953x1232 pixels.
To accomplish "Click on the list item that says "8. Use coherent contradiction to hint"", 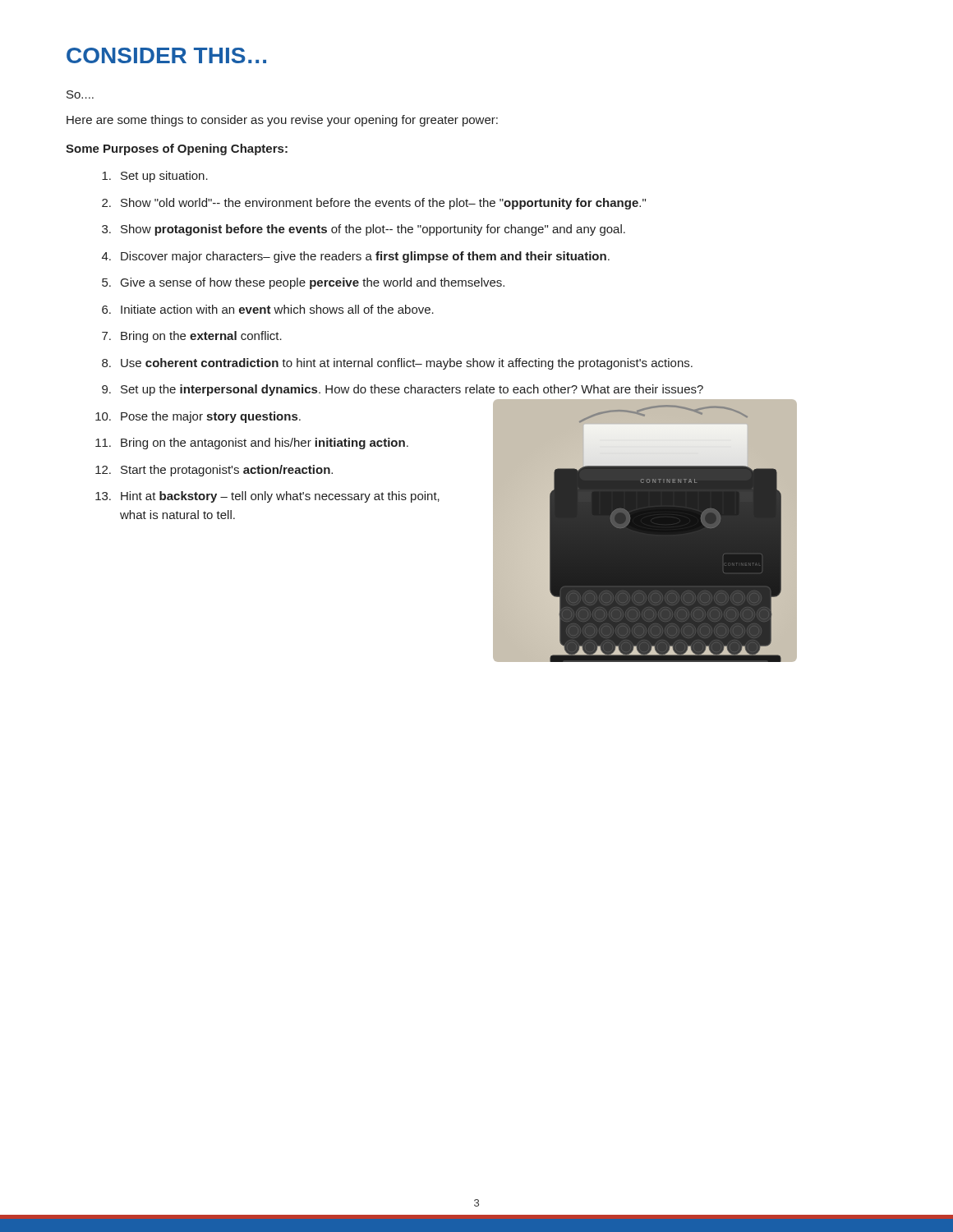I will point(486,363).
